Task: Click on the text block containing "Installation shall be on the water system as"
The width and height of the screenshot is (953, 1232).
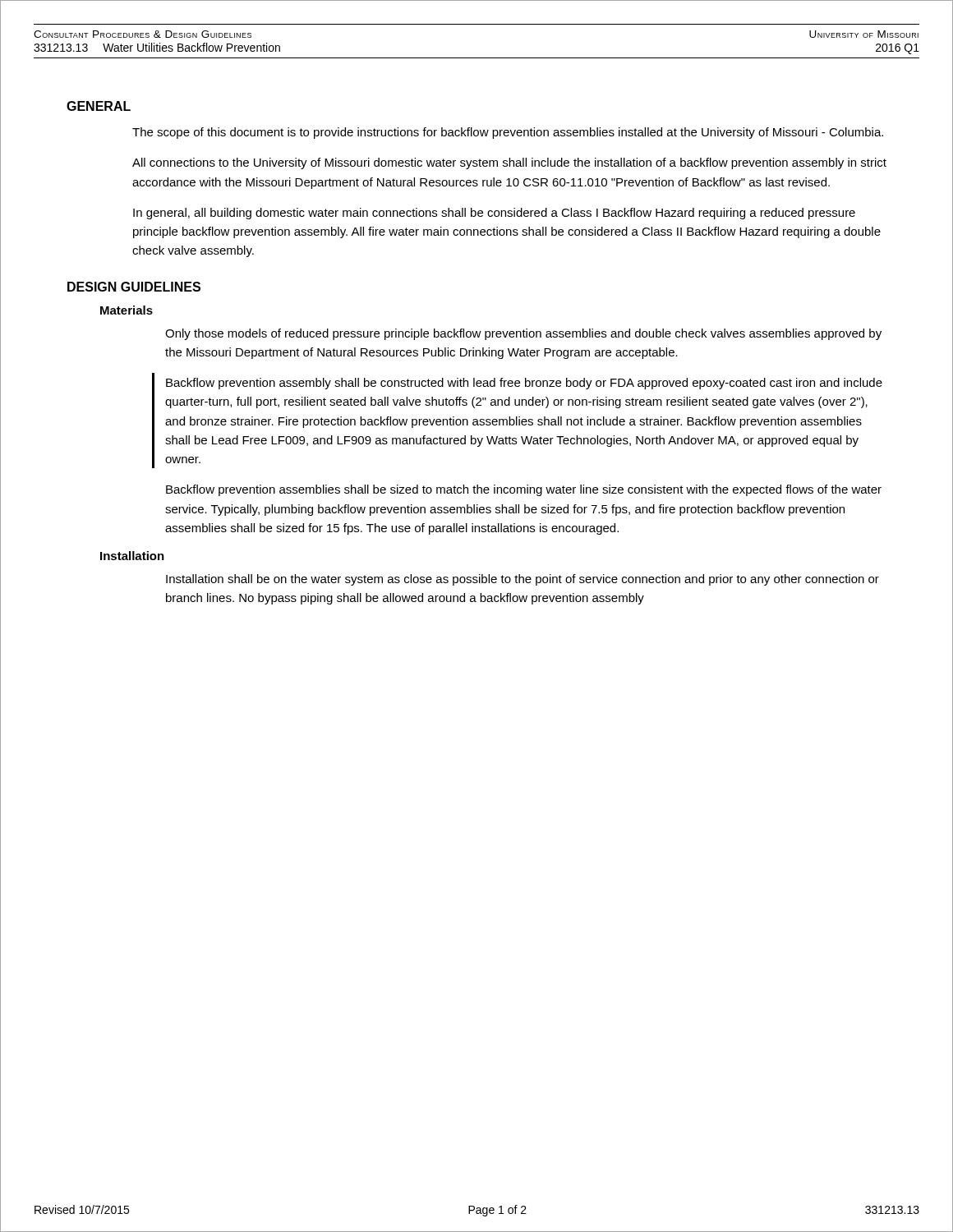Action: tap(522, 588)
